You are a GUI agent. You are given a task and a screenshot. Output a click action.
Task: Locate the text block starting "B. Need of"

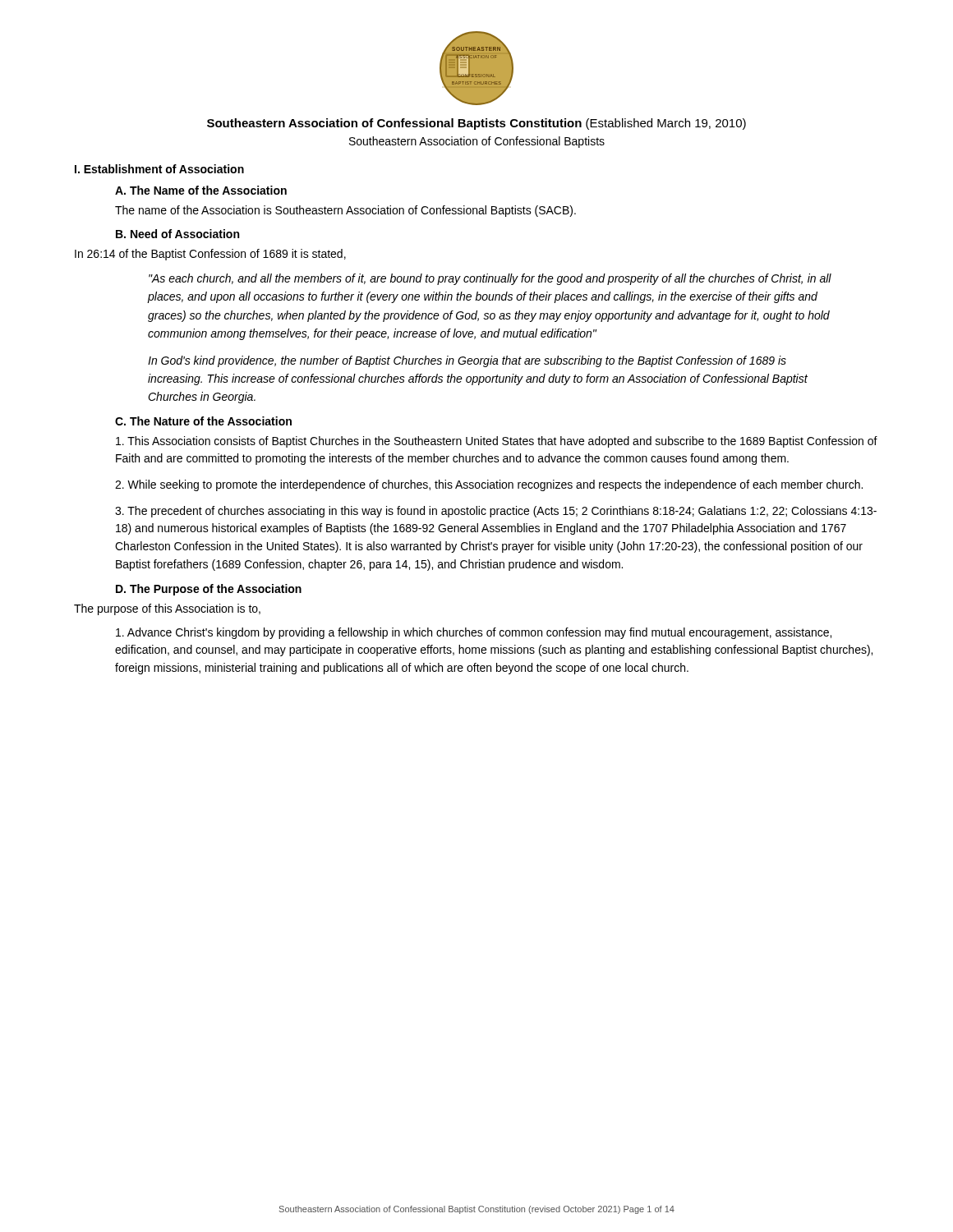tap(177, 234)
